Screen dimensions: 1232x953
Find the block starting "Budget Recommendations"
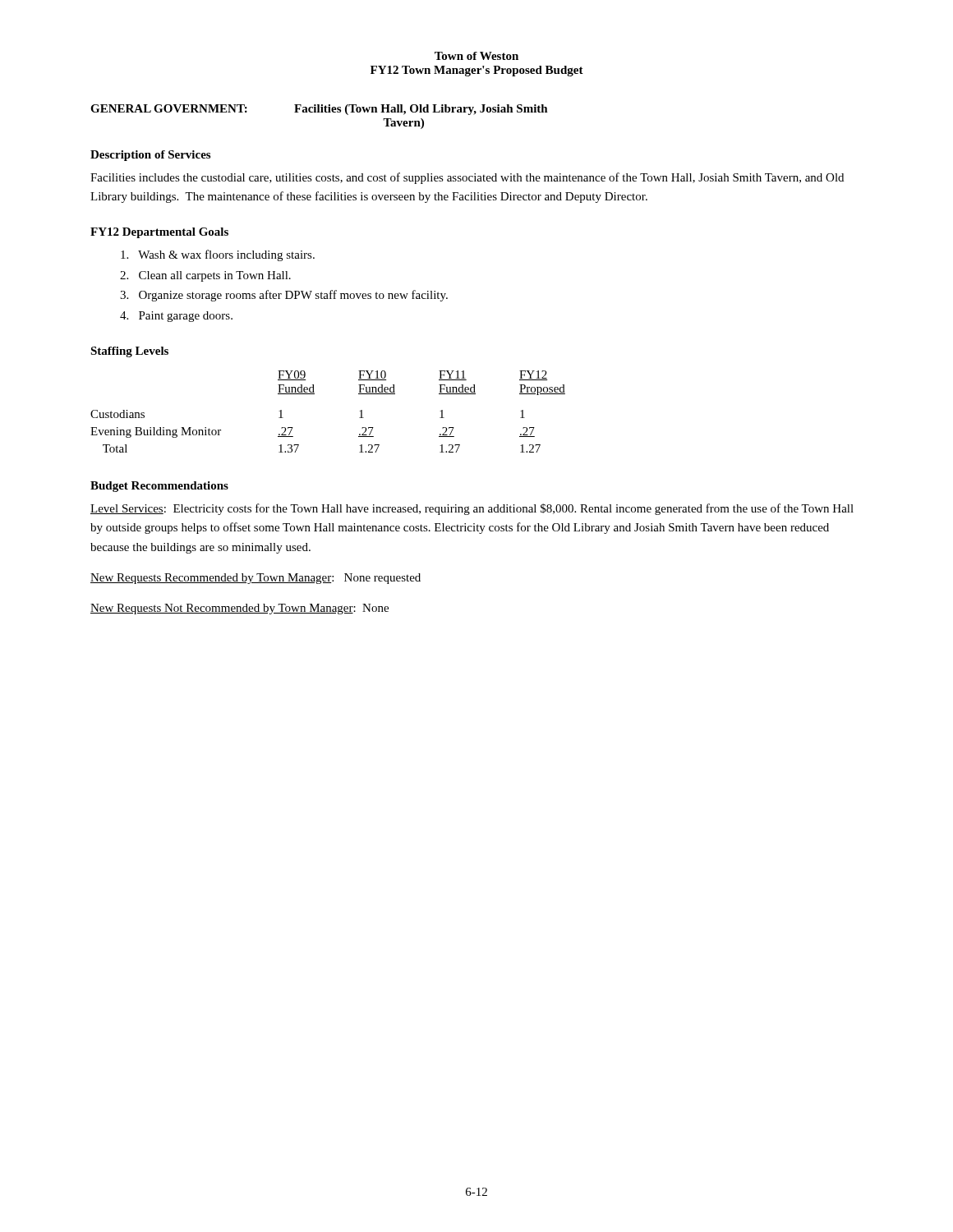coord(159,485)
